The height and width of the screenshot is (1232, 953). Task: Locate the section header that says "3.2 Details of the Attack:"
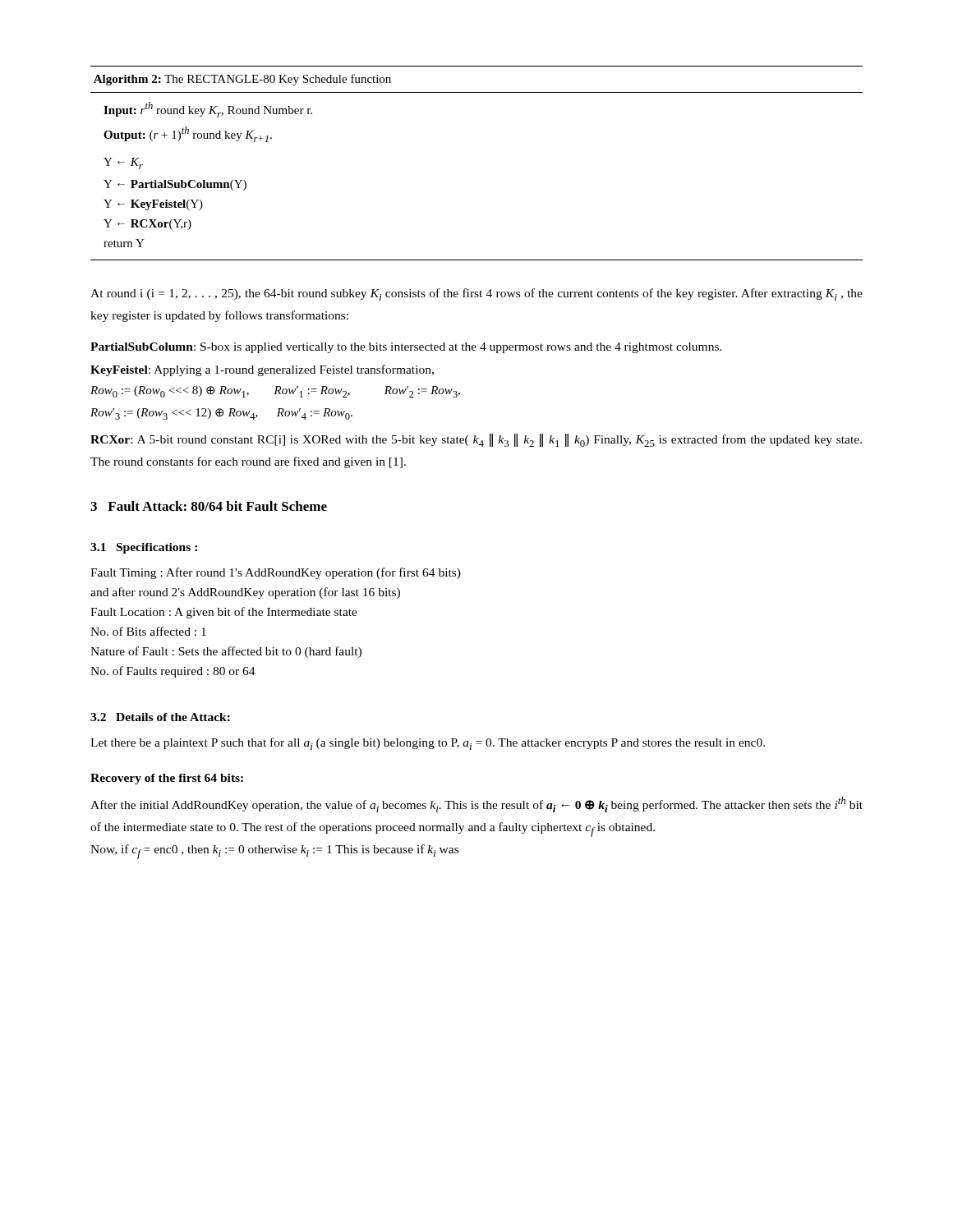161,717
